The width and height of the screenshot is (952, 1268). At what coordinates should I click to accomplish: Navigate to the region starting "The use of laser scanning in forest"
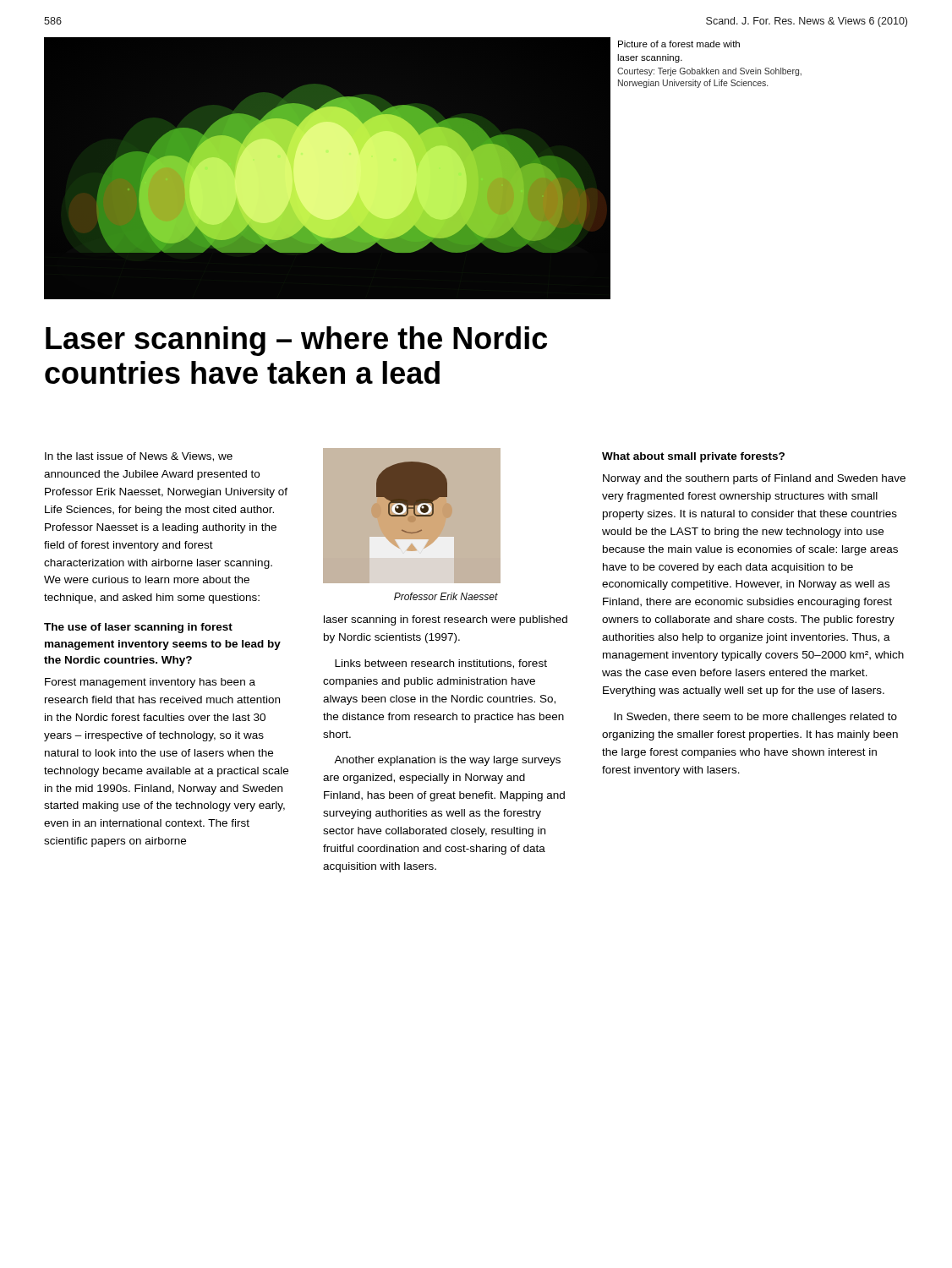[x=167, y=644]
